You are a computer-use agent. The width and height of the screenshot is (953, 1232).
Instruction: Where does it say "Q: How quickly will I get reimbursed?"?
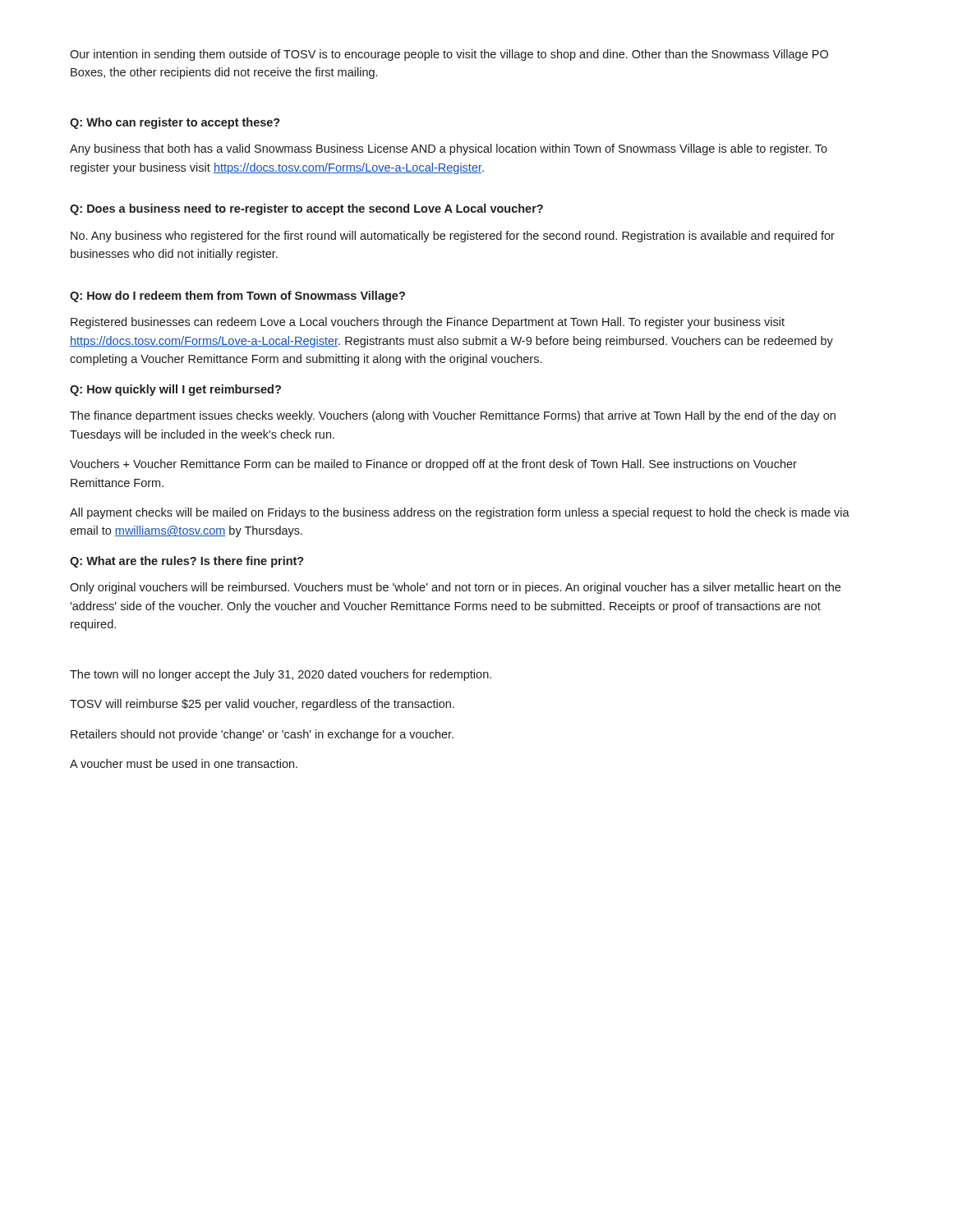click(176, 389)
